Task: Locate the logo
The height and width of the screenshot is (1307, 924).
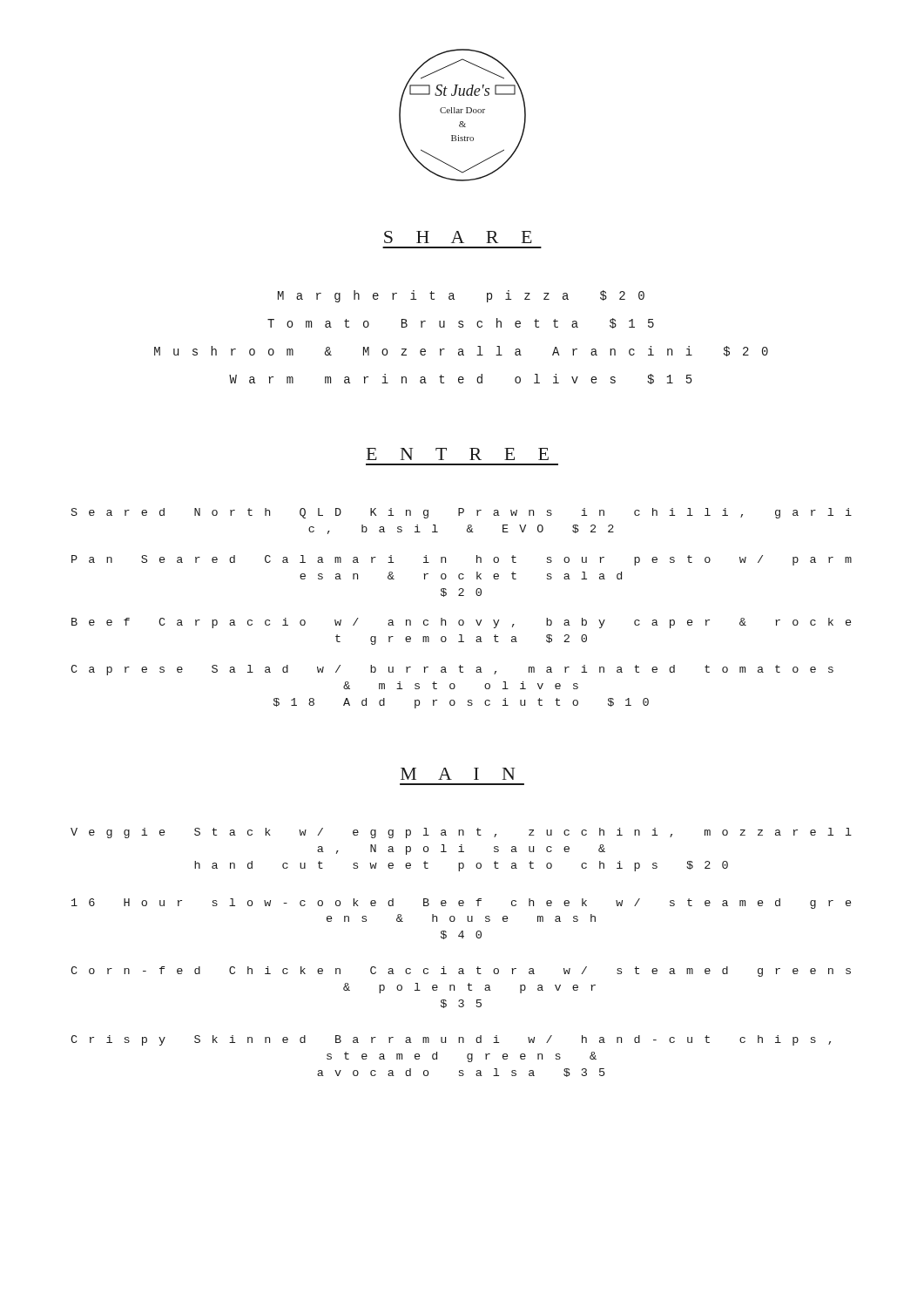Action: (x=462, y=117)
